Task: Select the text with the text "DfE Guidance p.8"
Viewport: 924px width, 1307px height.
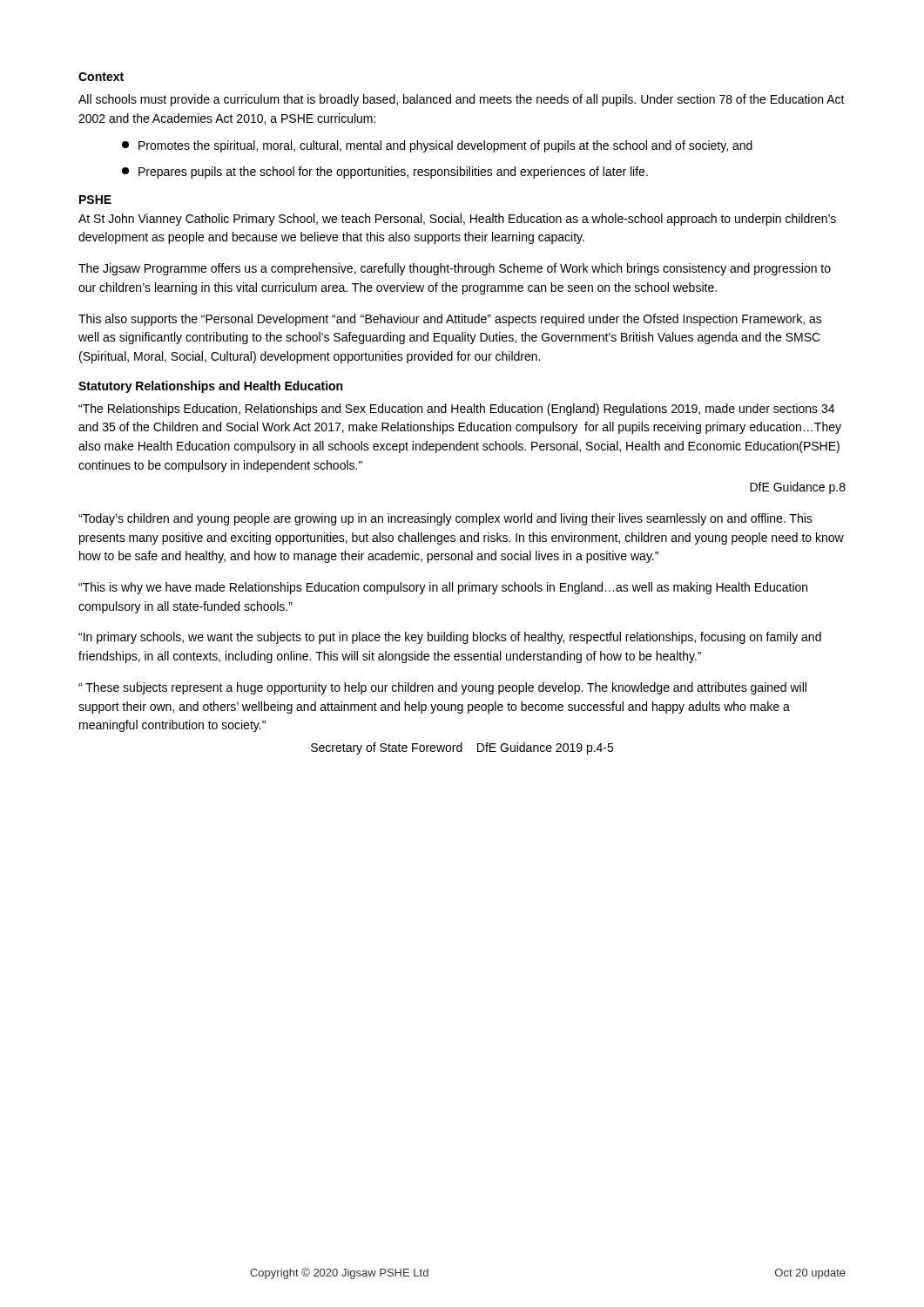Action: [x=798, y=487]
